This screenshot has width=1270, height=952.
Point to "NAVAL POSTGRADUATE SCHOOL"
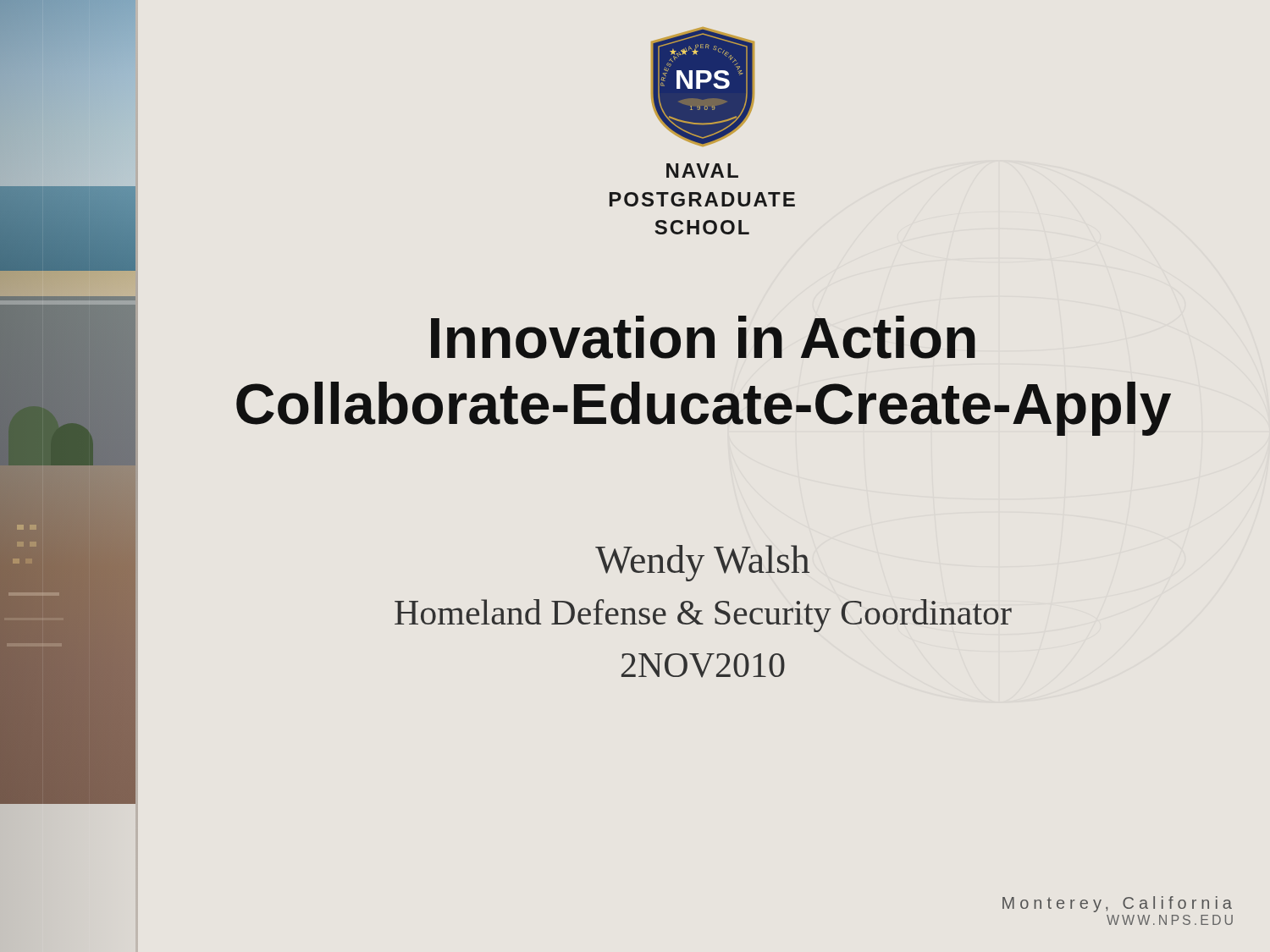pos(703,199)
